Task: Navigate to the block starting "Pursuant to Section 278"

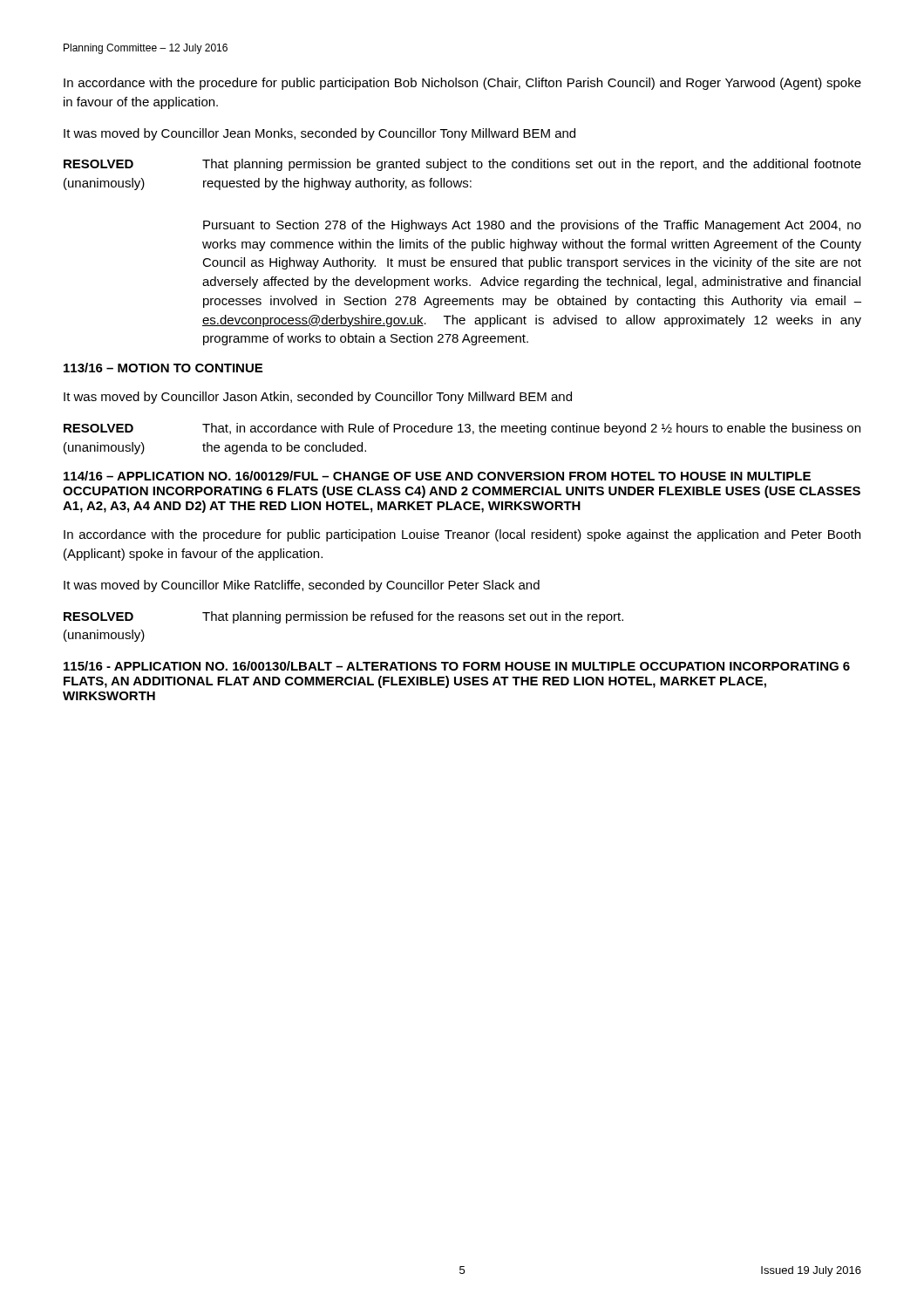Action: pyautogui.click(x=532, y=281)
